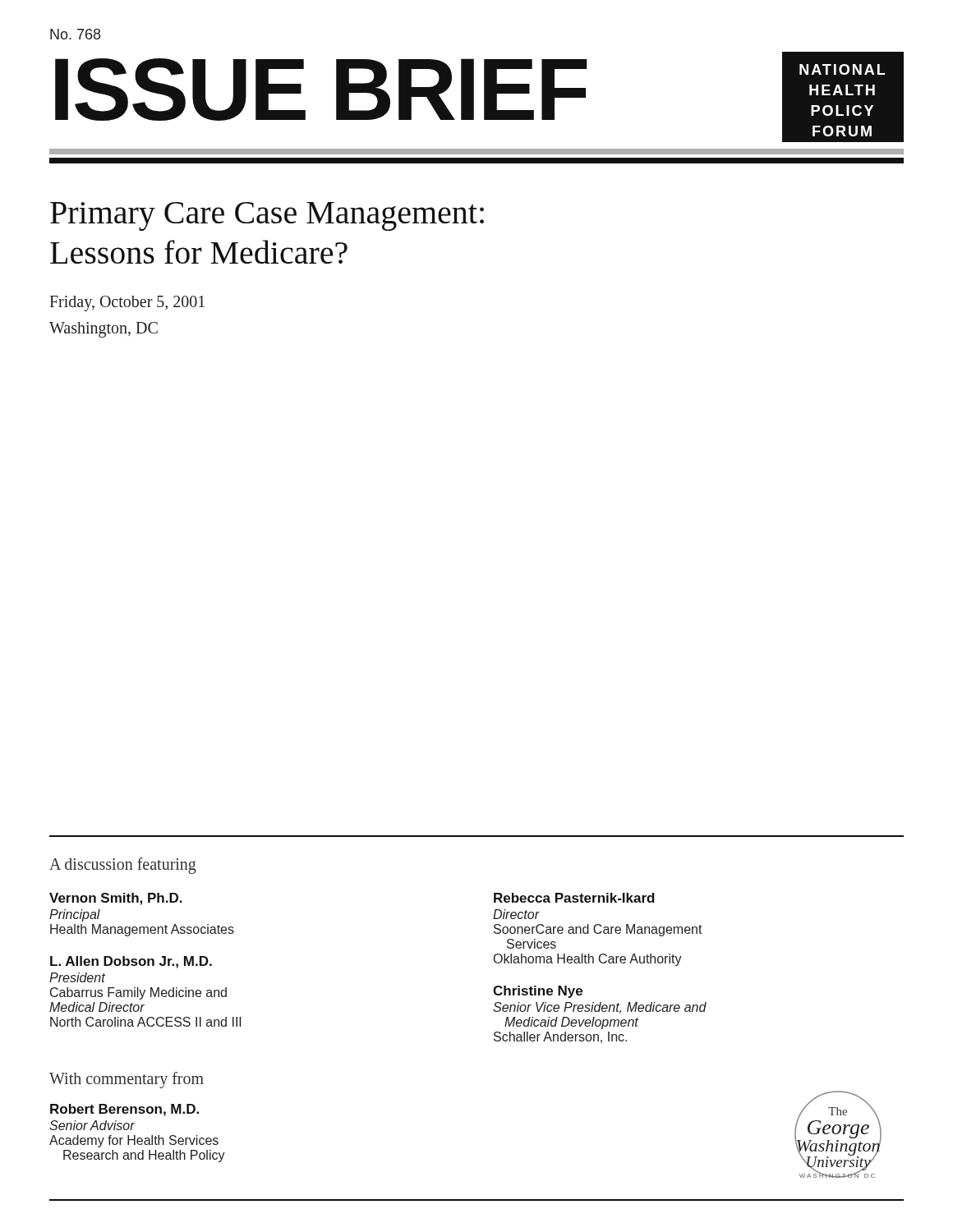This screenshot has width=953, height=1232.
Task: Locate the text starting "With commentary from"
Action: (x=127, y=1078)
